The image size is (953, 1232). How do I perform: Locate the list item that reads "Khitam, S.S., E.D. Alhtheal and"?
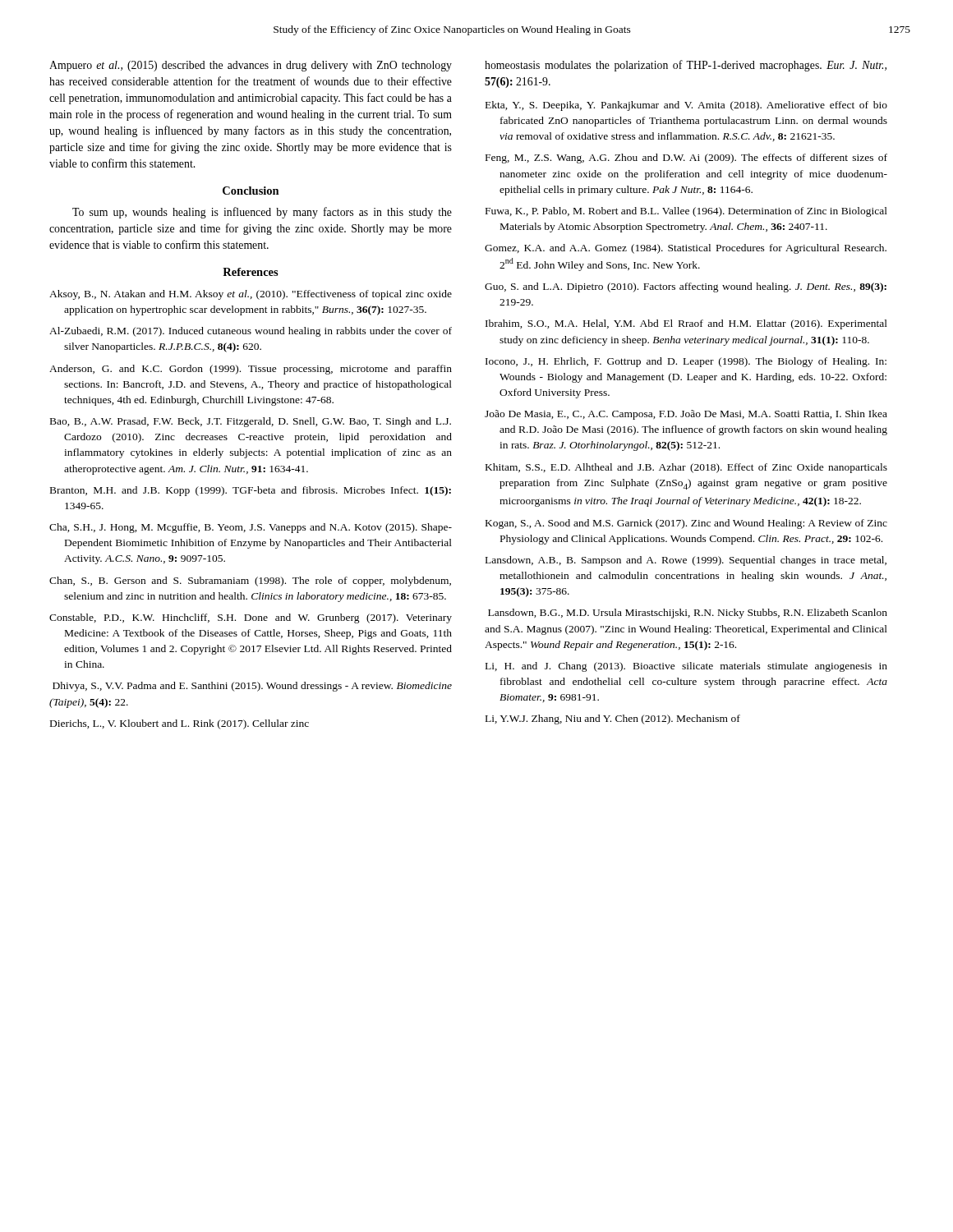[x=686, y=484]
